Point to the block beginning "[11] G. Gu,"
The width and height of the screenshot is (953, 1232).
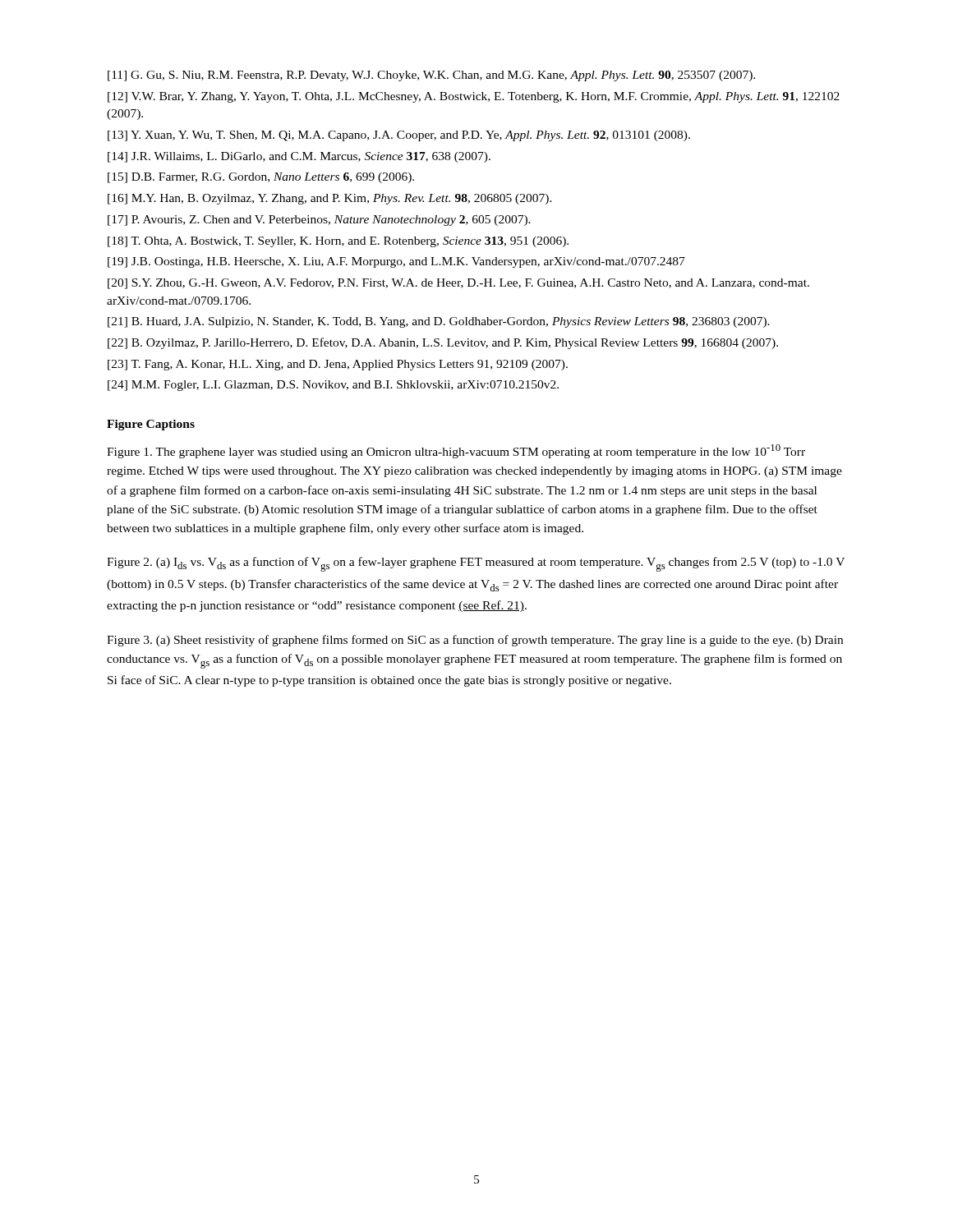431,74
